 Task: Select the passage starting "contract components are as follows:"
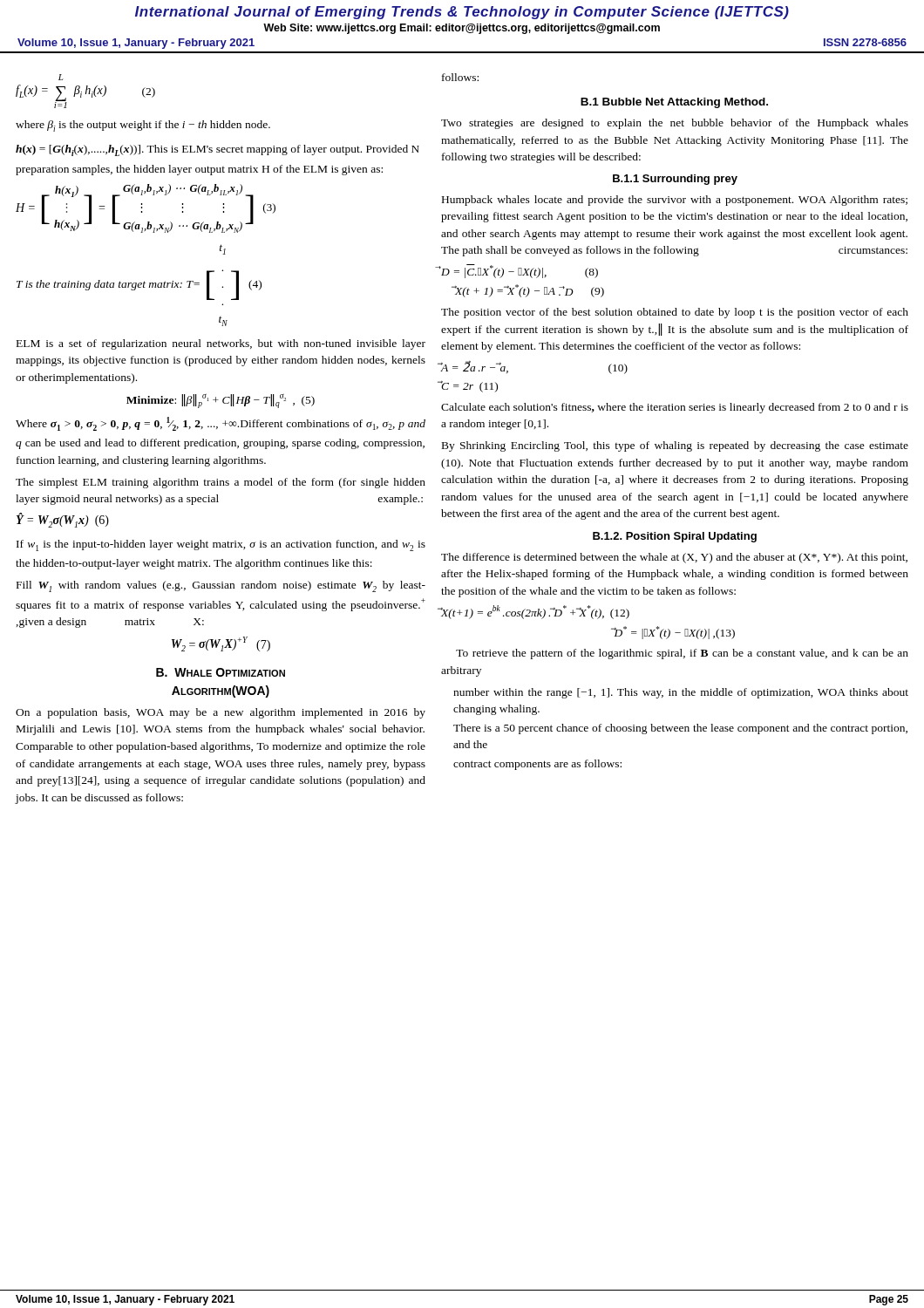coord(538,763)
